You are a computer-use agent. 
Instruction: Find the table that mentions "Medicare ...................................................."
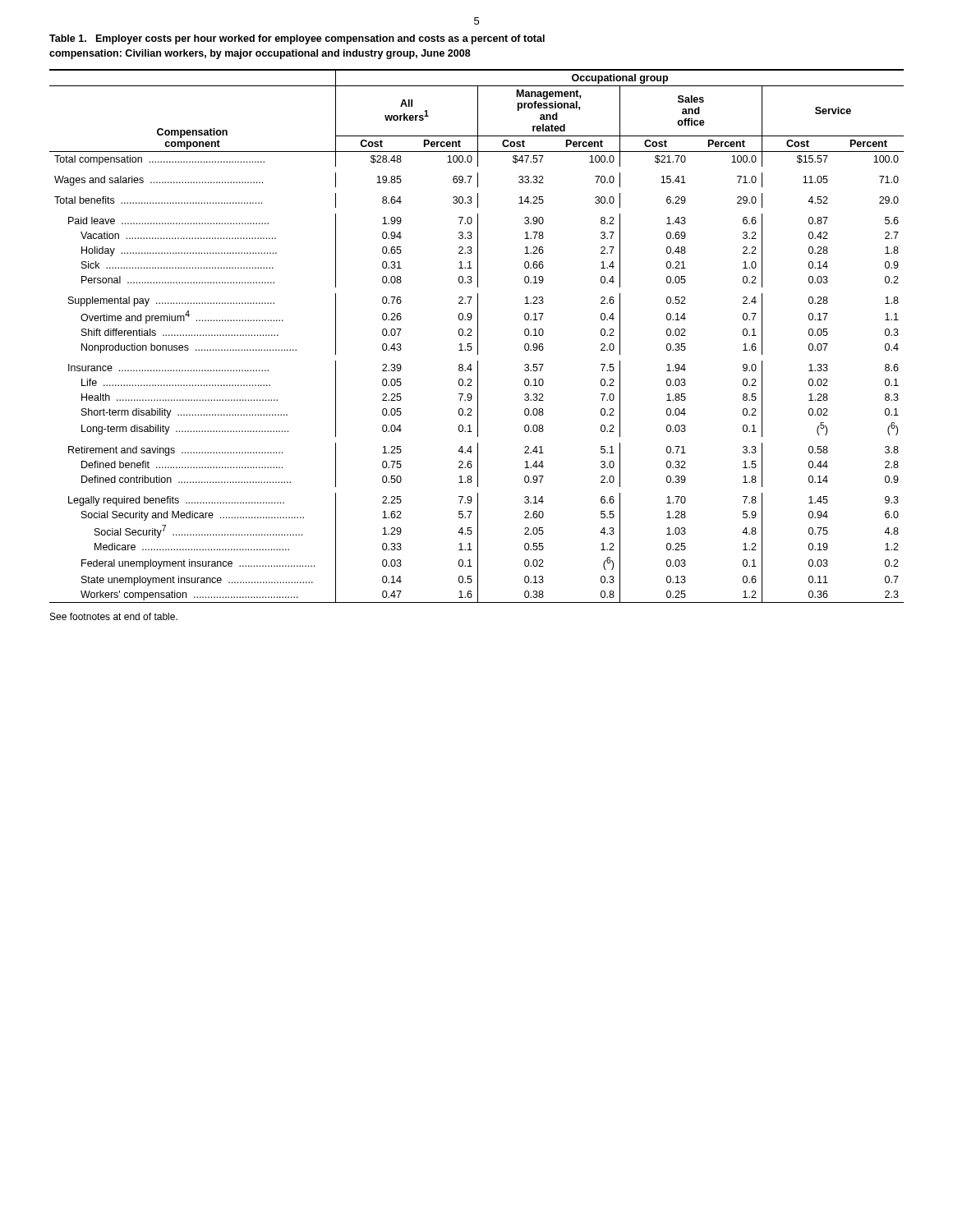[476, 336]
